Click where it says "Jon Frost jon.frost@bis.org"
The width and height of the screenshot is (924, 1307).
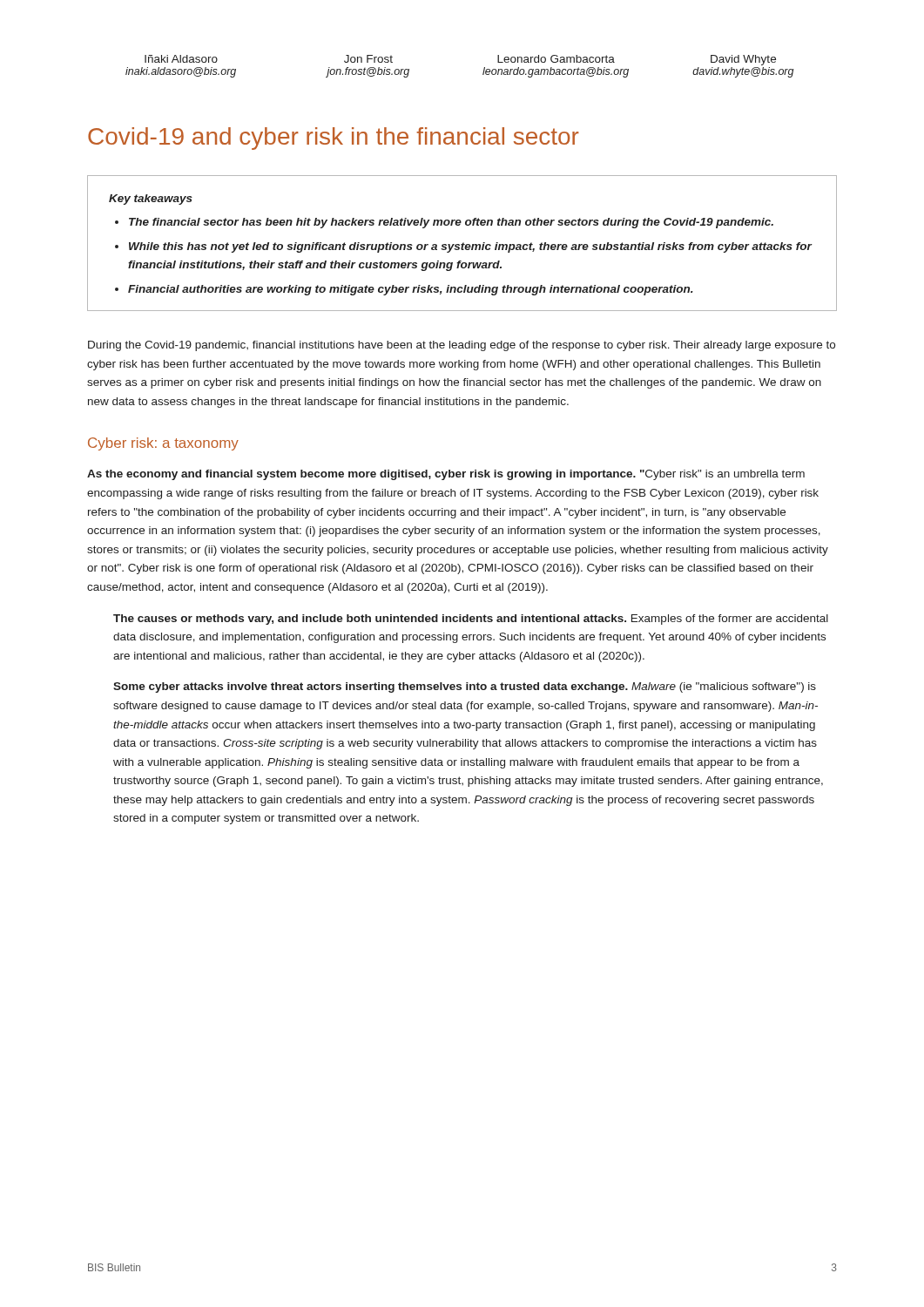tap(368, 65)
